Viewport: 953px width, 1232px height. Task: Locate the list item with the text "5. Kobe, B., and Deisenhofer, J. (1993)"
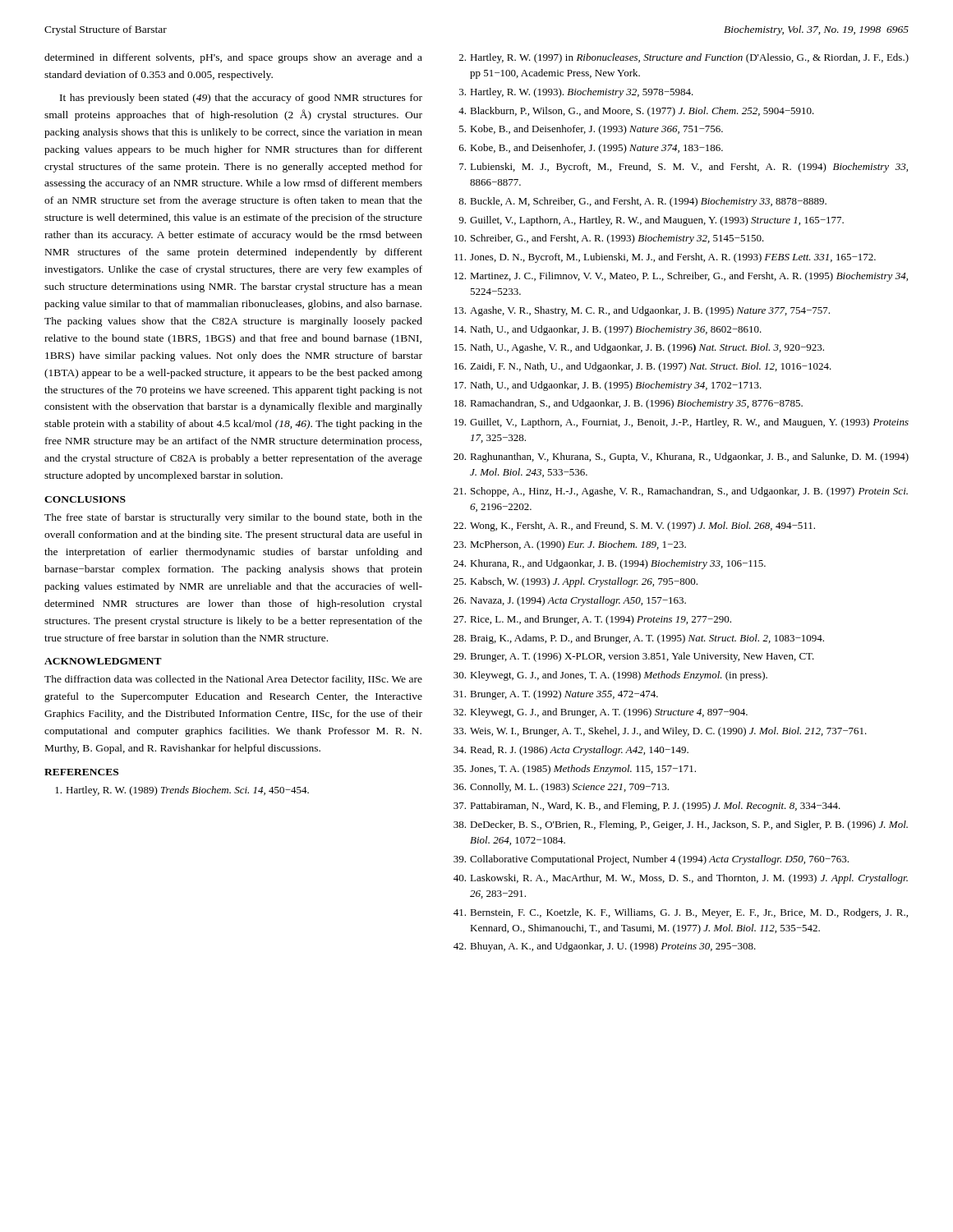679,129
